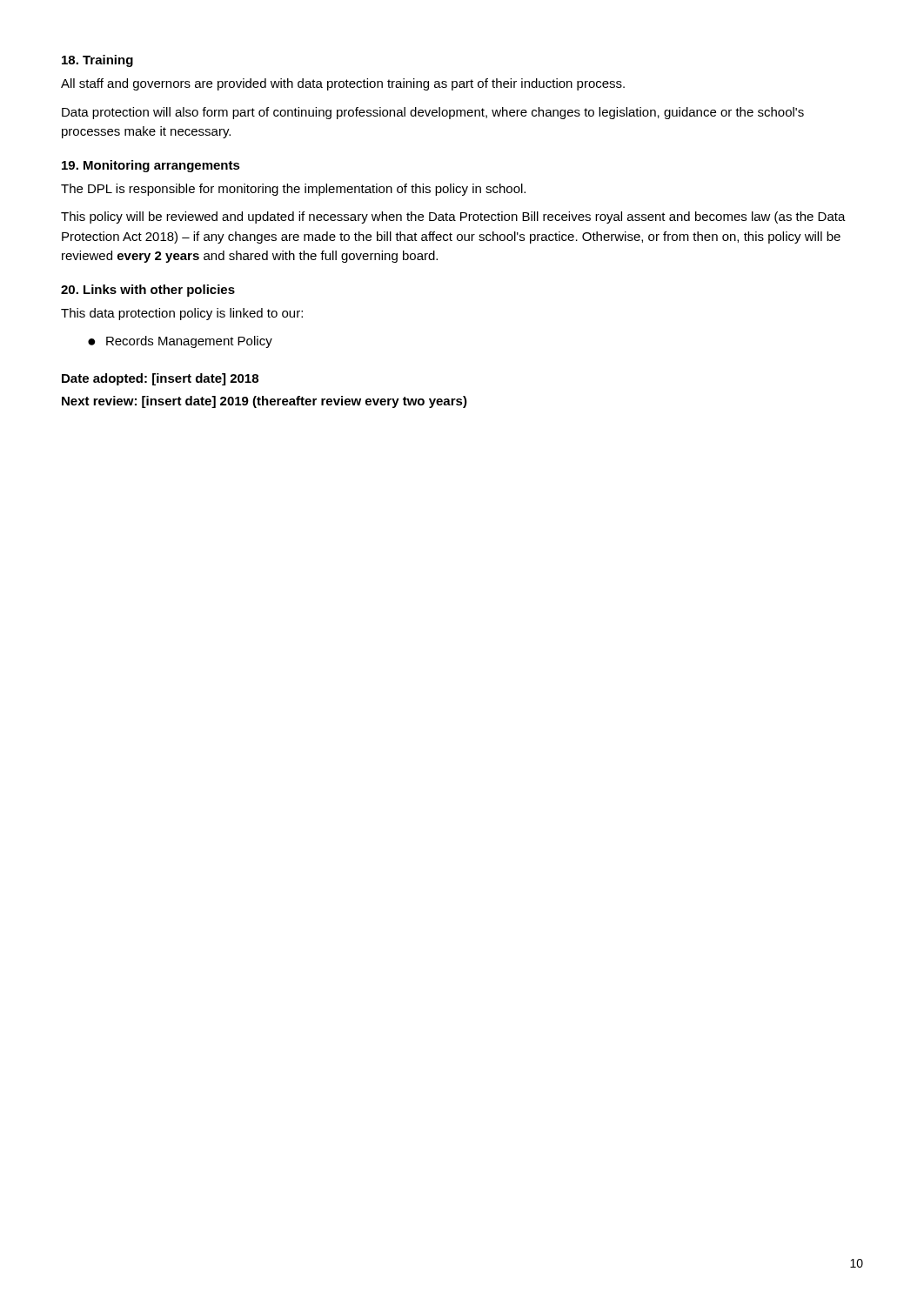Viewport: 924px width, 1305px height.
Task: Point to "19. Monitoring arrangements"
Action: point(150,164)
